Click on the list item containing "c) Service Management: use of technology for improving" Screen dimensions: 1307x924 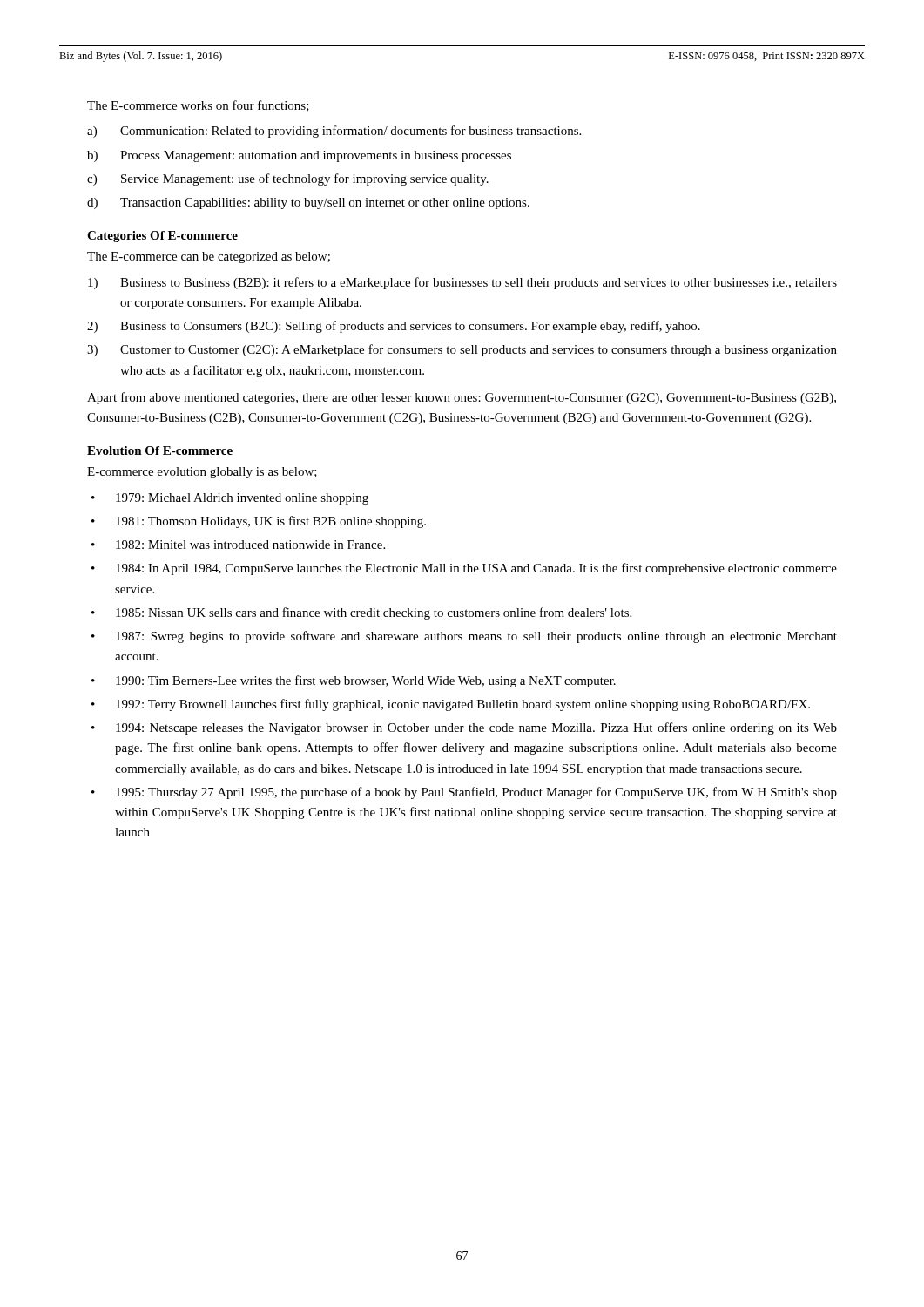click(462, 179)
